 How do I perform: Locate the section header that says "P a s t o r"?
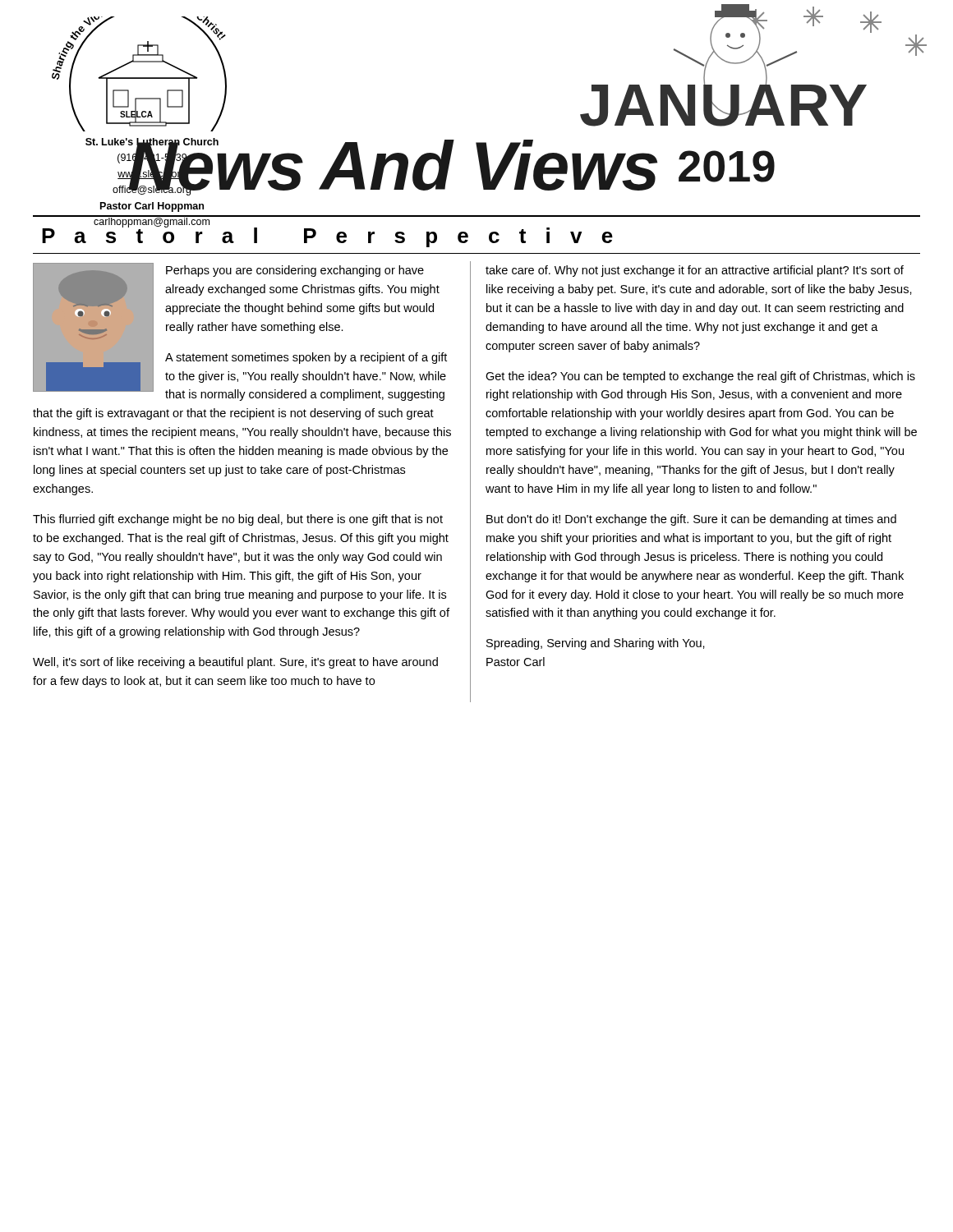(330, 236)
